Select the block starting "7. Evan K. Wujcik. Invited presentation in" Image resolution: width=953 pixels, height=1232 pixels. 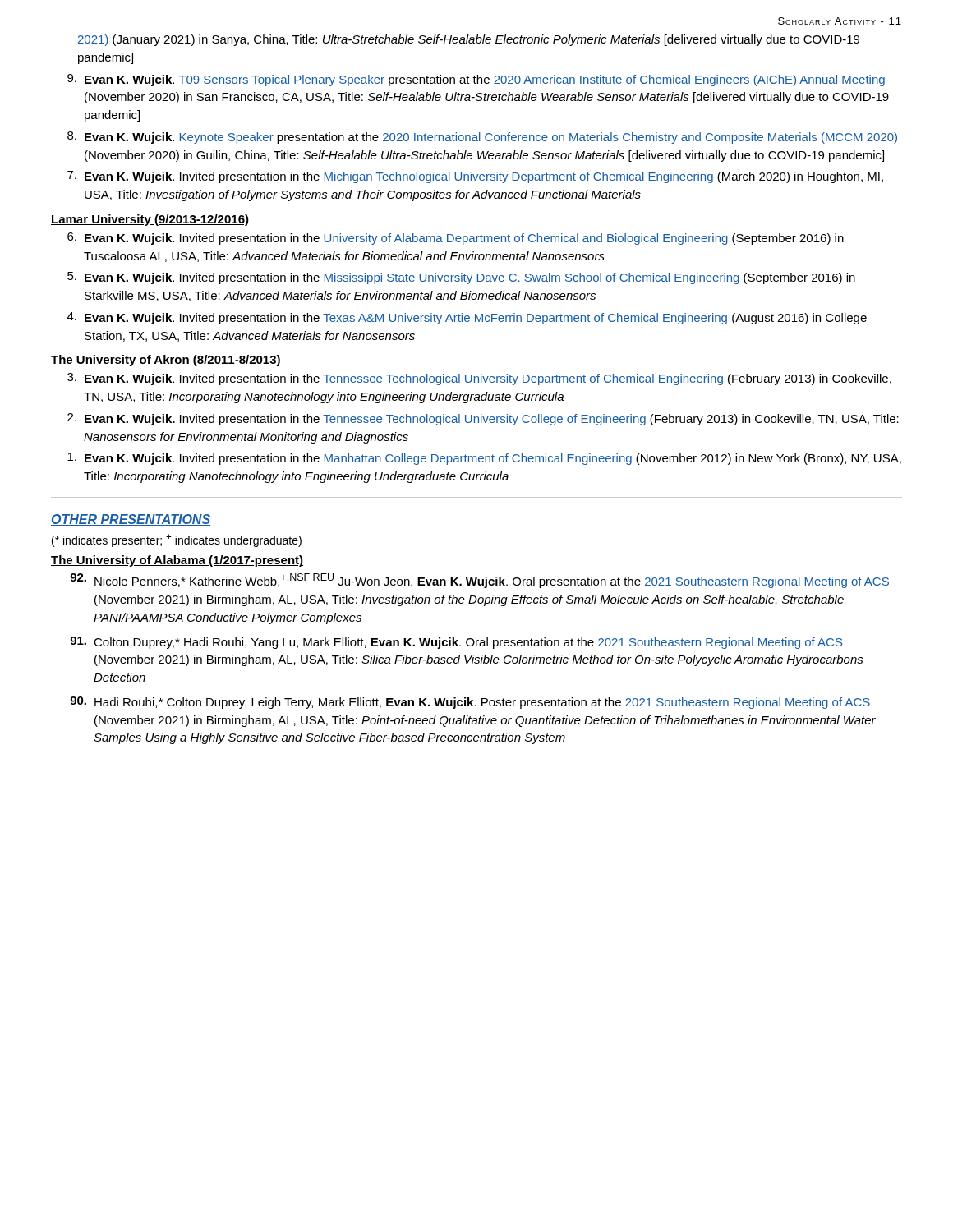(x=476, y=186)
